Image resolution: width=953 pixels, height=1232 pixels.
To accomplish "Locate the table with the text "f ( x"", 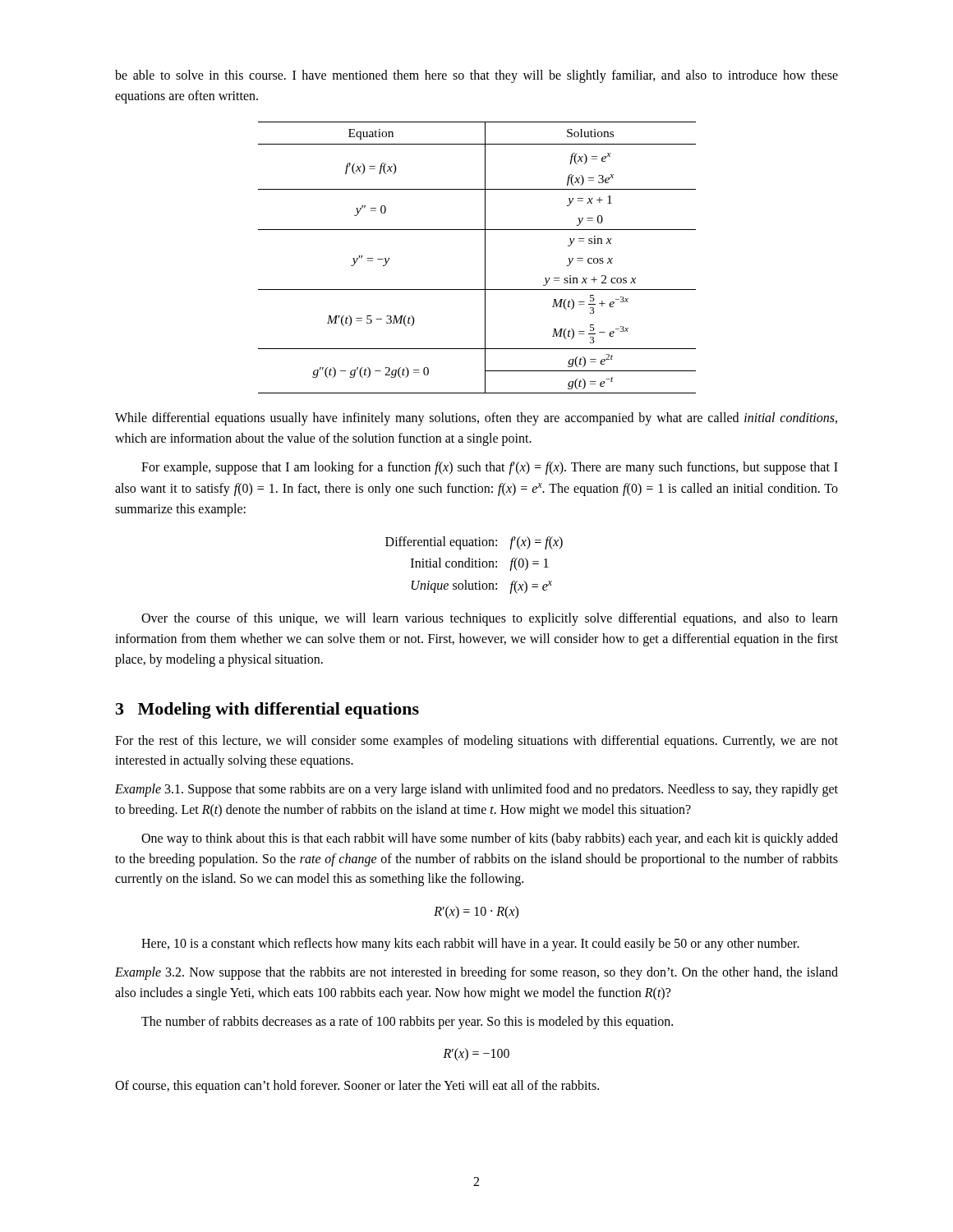I will tap(476, 257).
